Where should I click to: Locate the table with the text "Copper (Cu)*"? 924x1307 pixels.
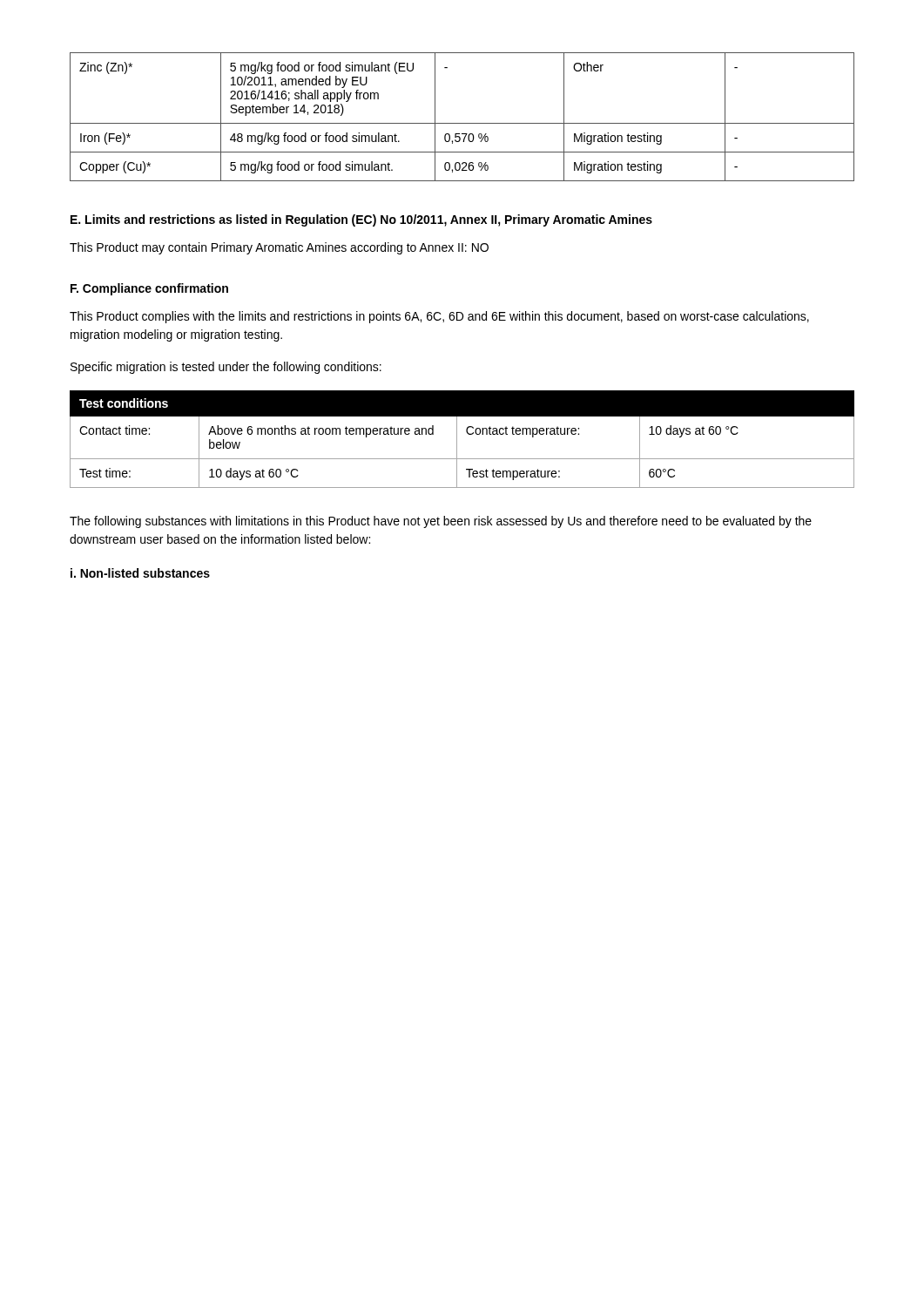[462, 117]
